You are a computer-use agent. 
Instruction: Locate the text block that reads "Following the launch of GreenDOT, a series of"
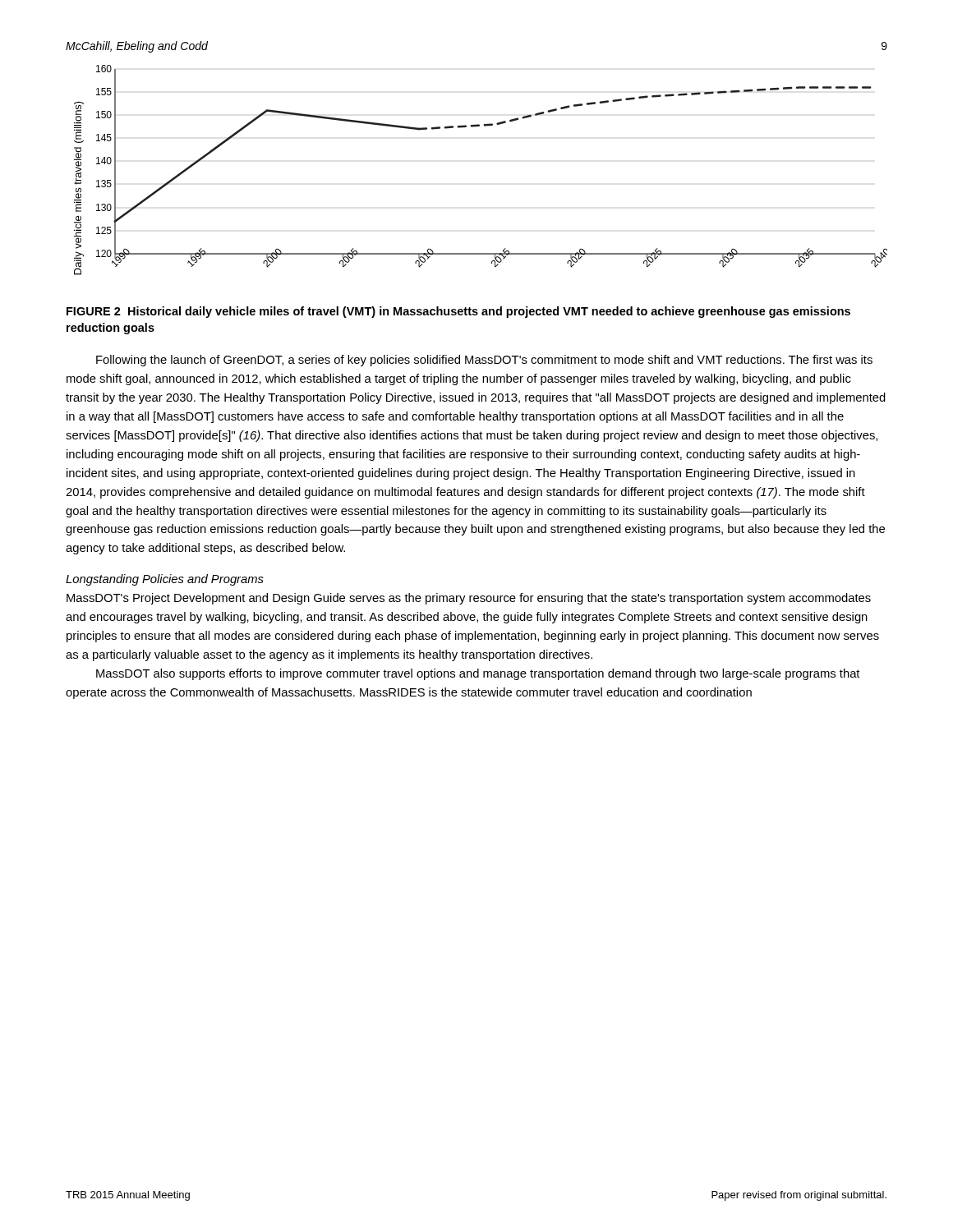[476, 454]
